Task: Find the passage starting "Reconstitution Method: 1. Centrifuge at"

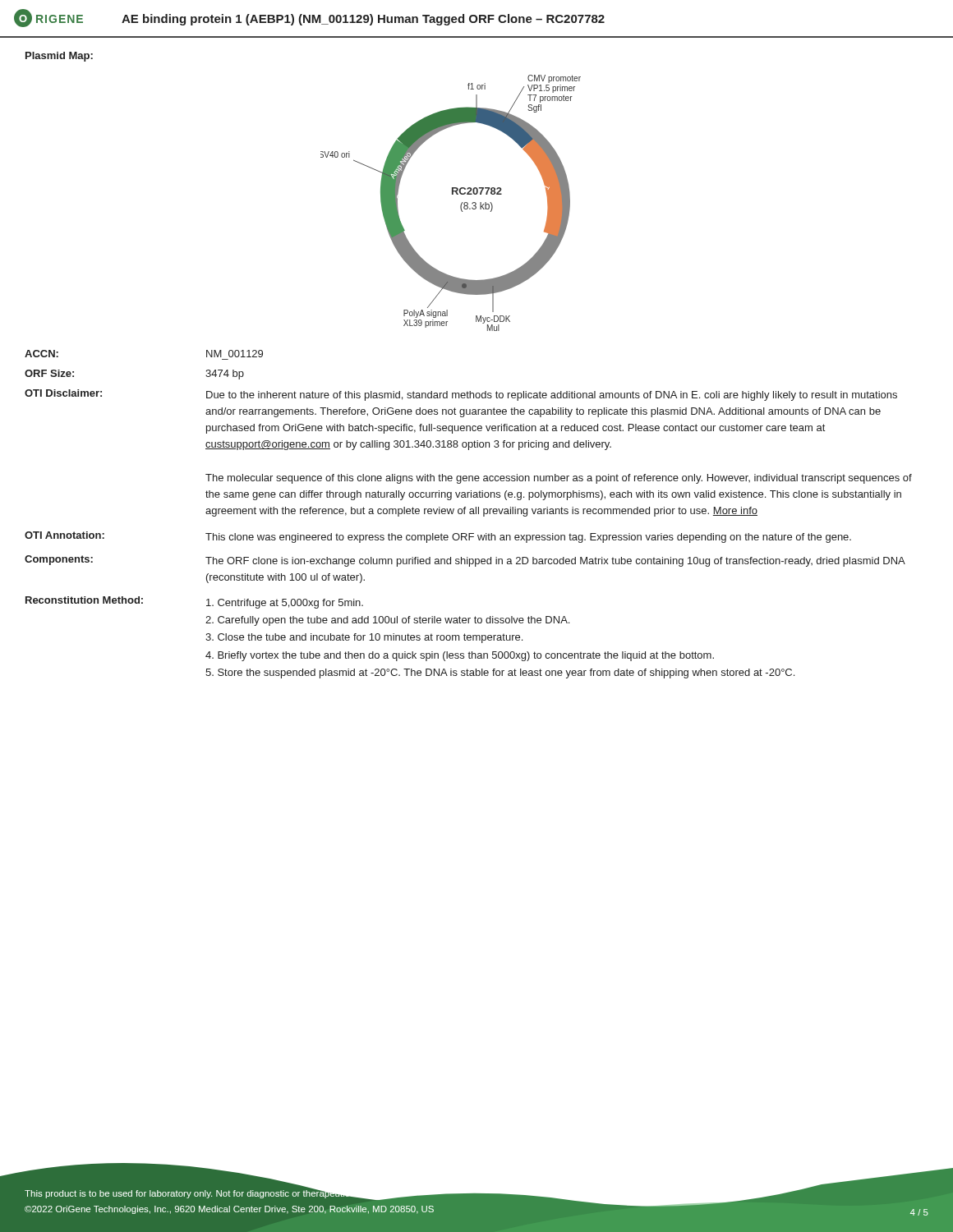Action: pos(476,637)
